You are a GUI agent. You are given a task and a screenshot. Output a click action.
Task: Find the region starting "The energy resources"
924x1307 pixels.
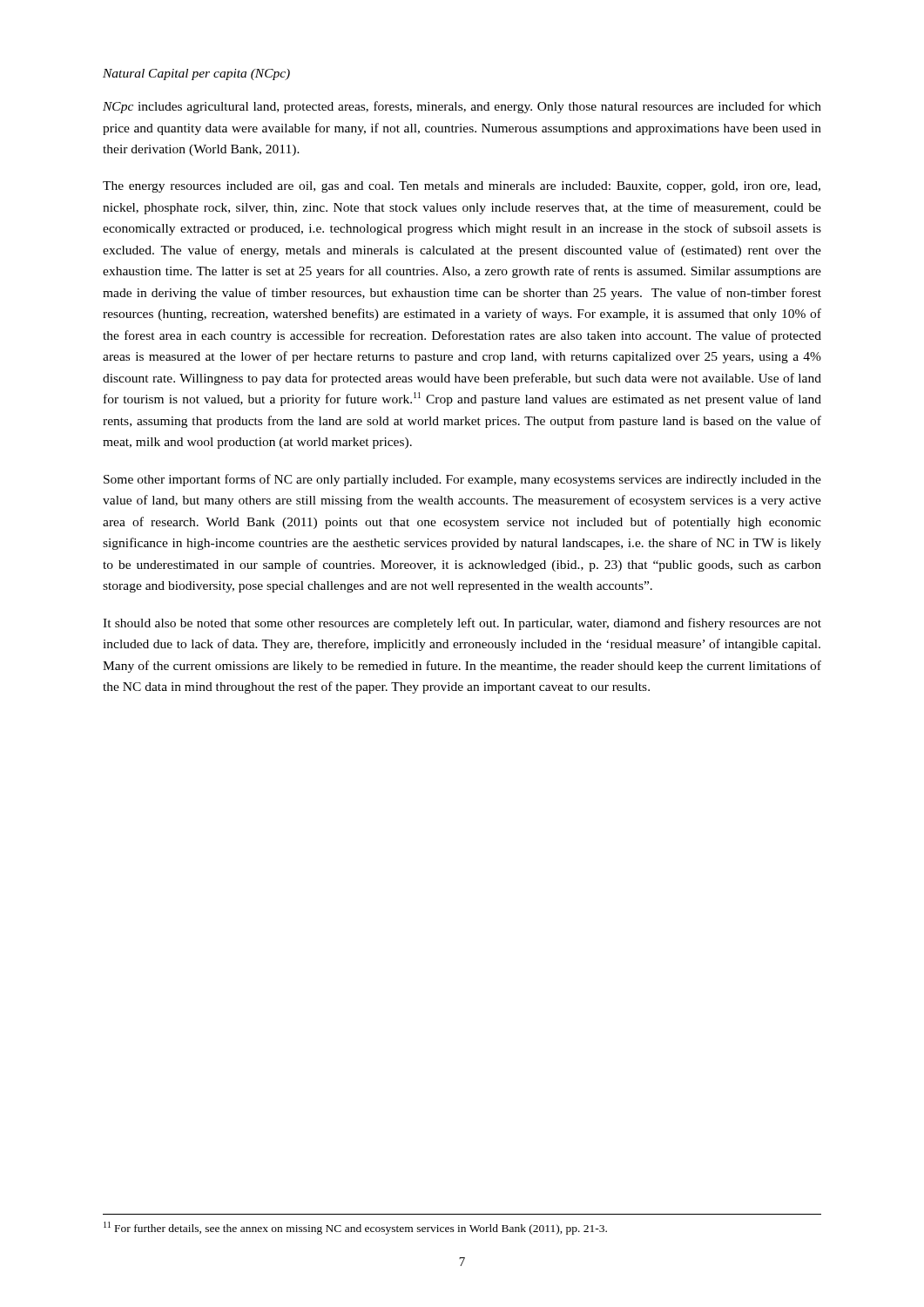pos(462,314)
